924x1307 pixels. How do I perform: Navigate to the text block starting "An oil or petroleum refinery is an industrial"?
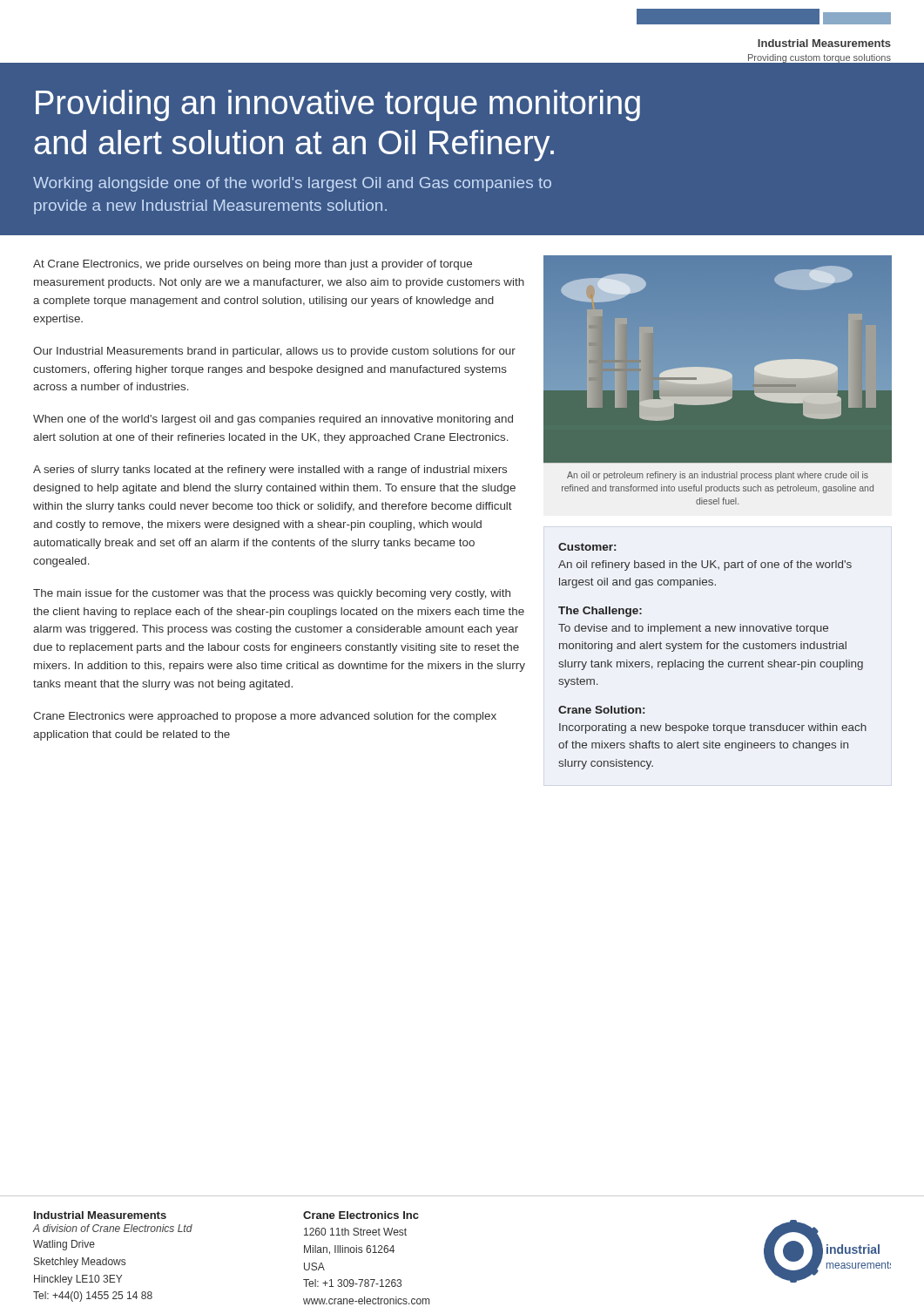(x=718, y=489)
